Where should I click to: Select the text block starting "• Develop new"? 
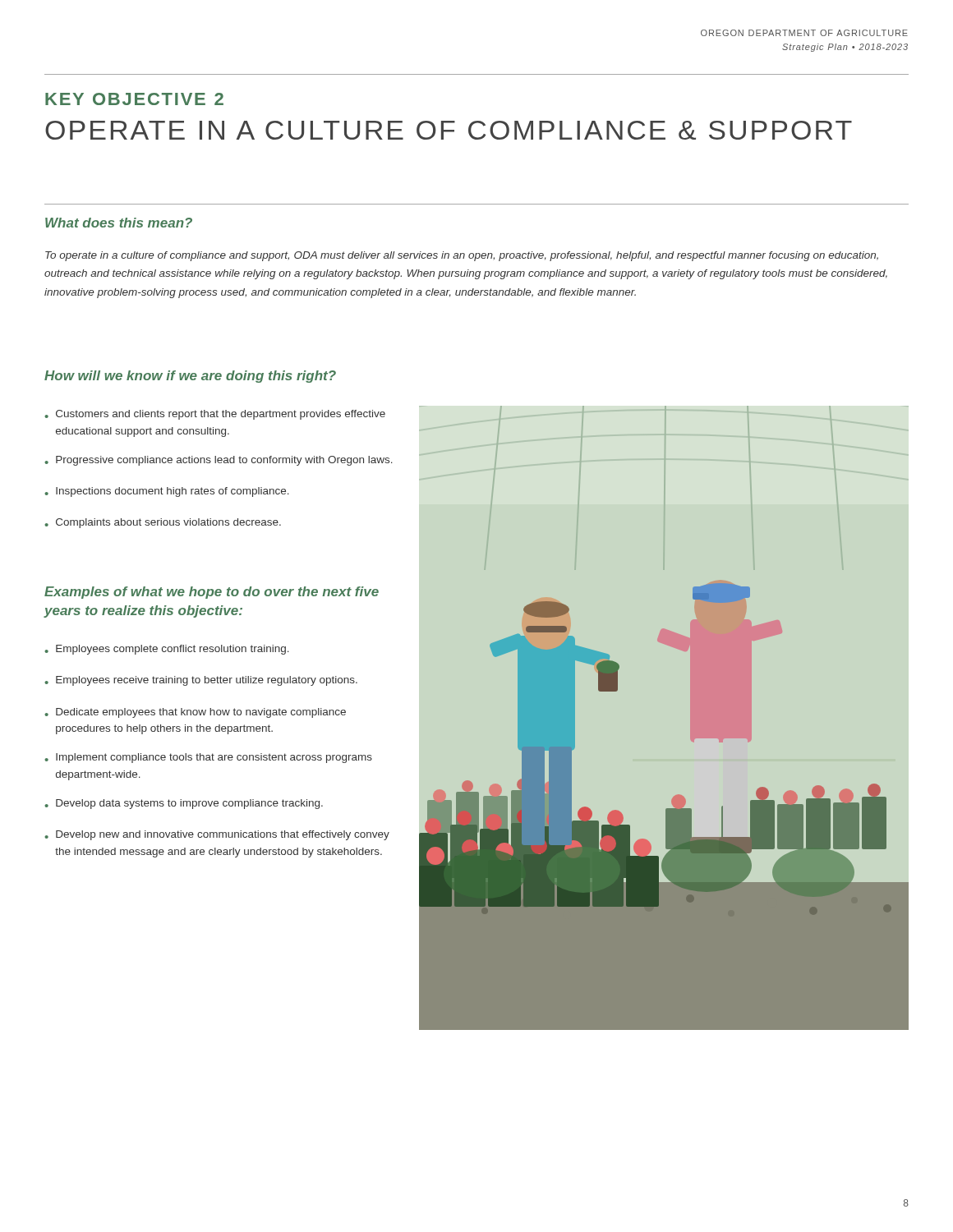221,844
